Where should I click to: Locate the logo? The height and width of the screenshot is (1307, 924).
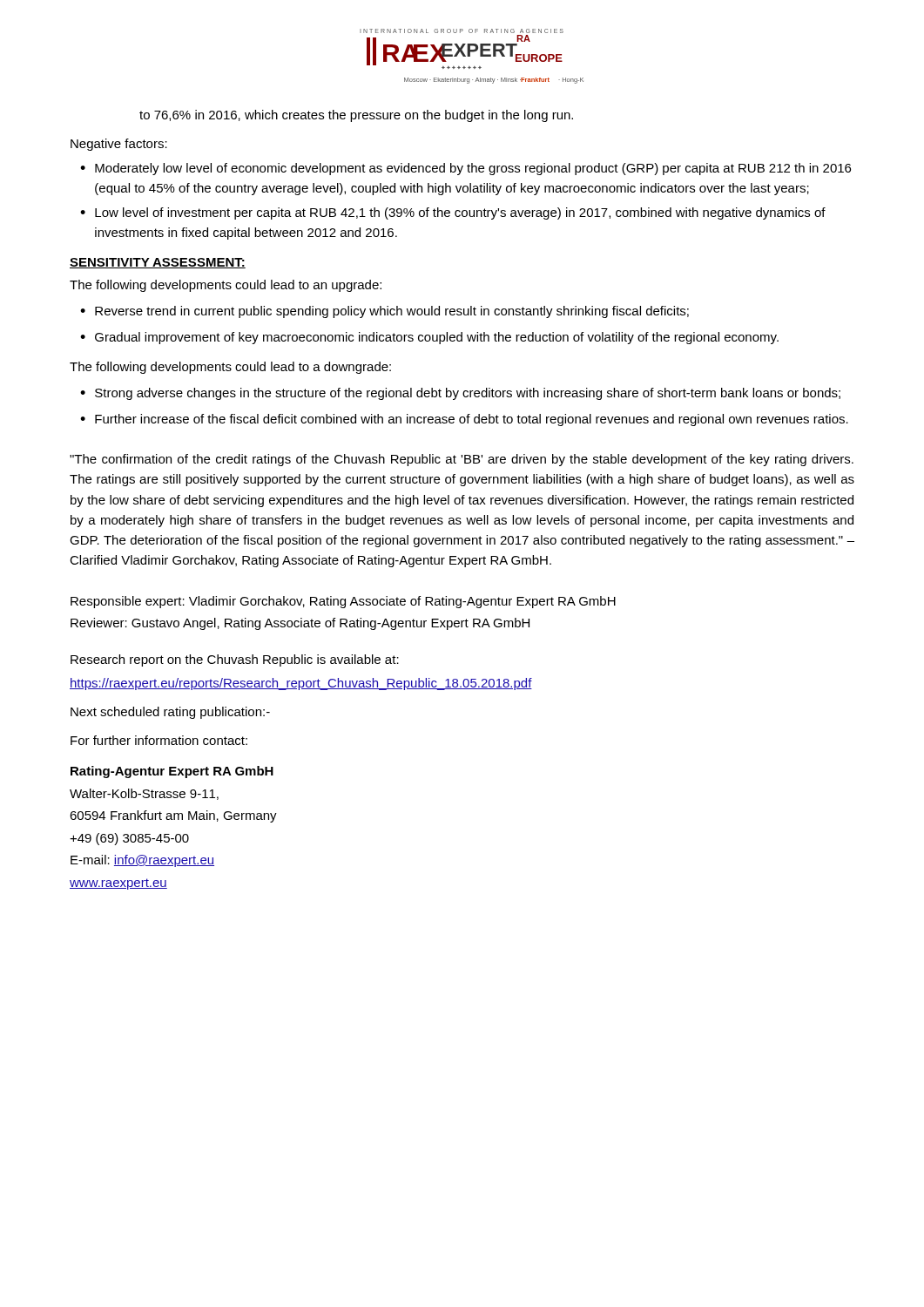pos(462,45)
